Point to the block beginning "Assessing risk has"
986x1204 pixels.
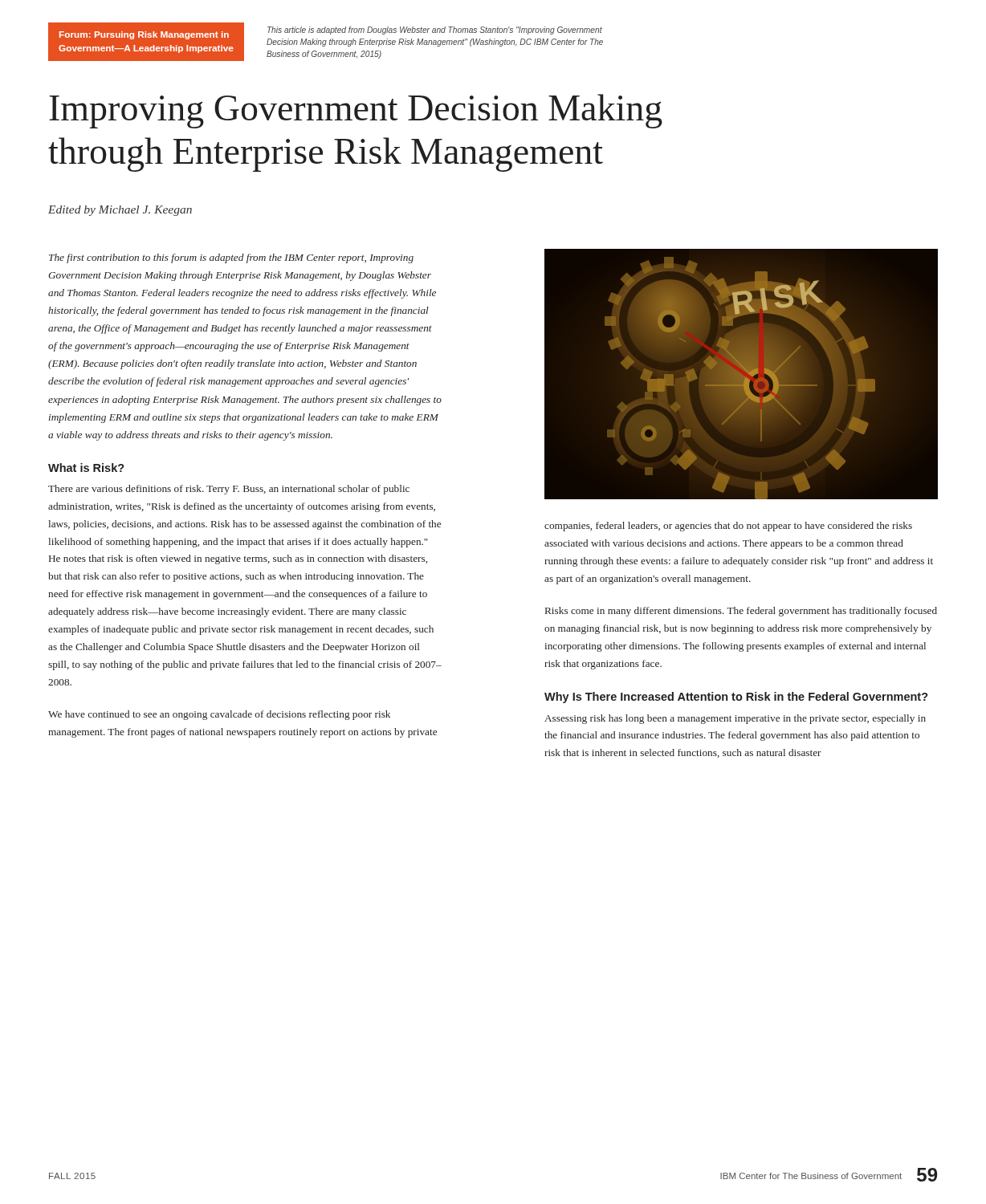coord(741,736)
